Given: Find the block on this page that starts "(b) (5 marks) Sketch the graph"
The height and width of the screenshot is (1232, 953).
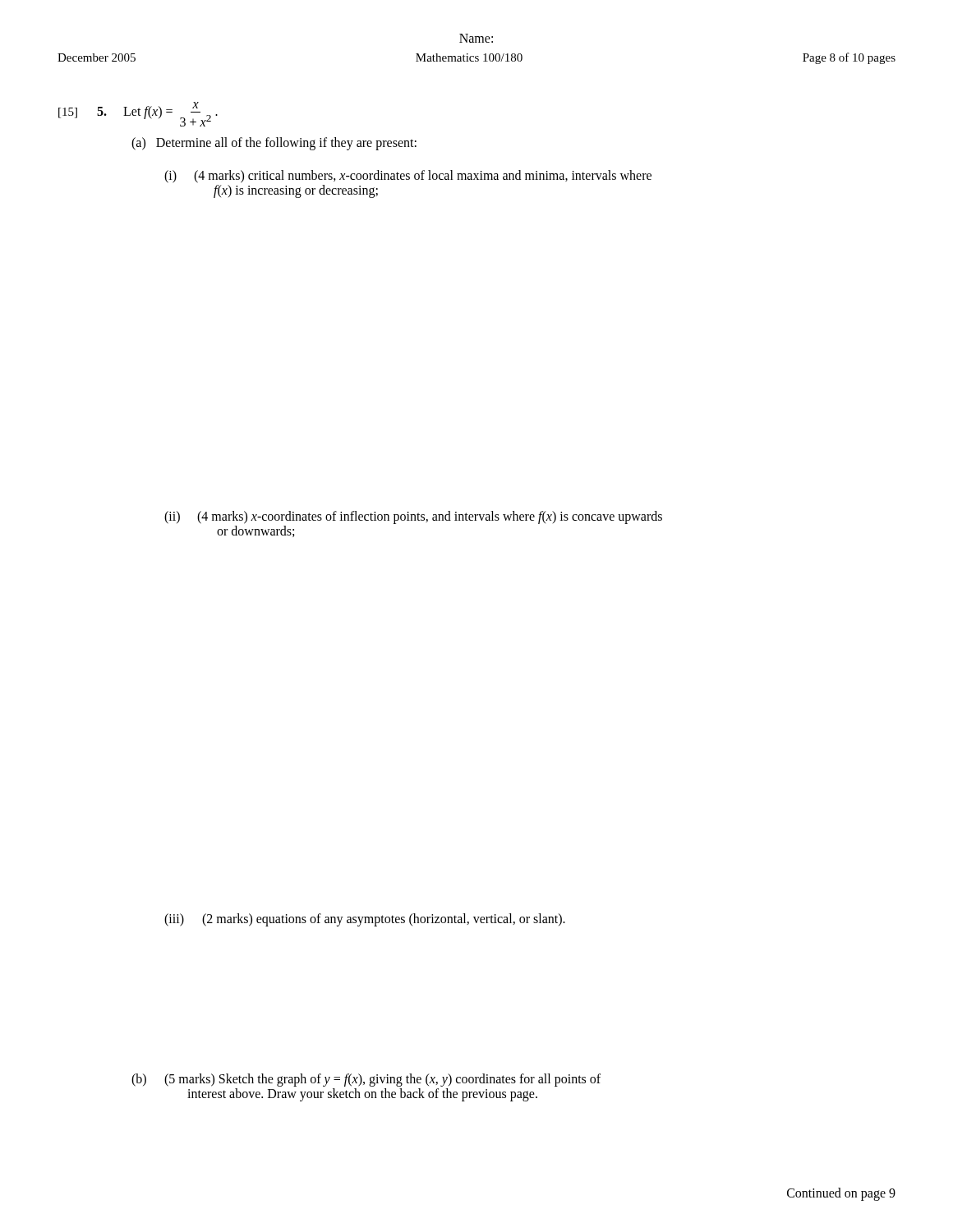Looking at the screenshot, I should pos(513,1087).
